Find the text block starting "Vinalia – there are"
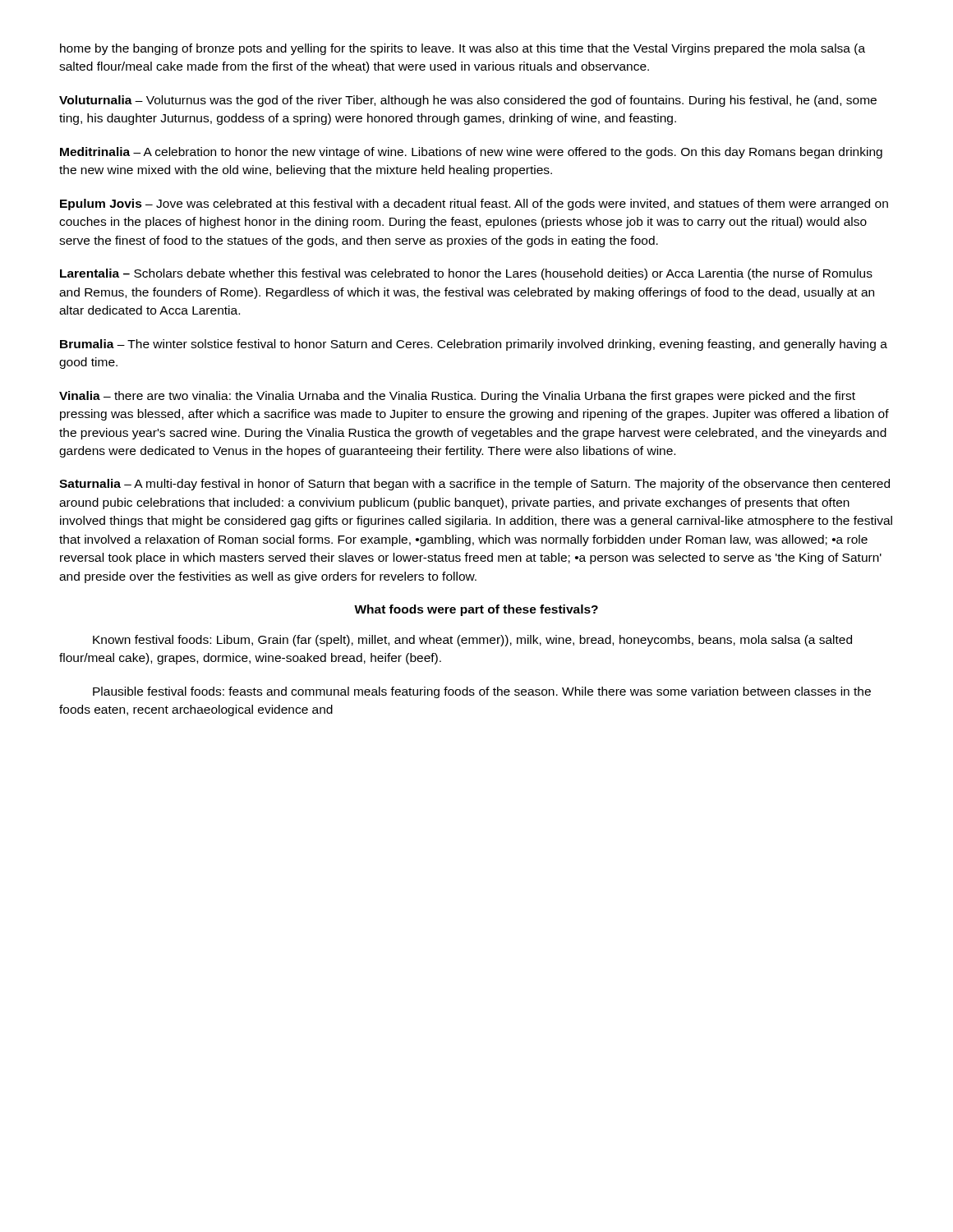This screenshot has height=1232, width=953. click(474, 423)
